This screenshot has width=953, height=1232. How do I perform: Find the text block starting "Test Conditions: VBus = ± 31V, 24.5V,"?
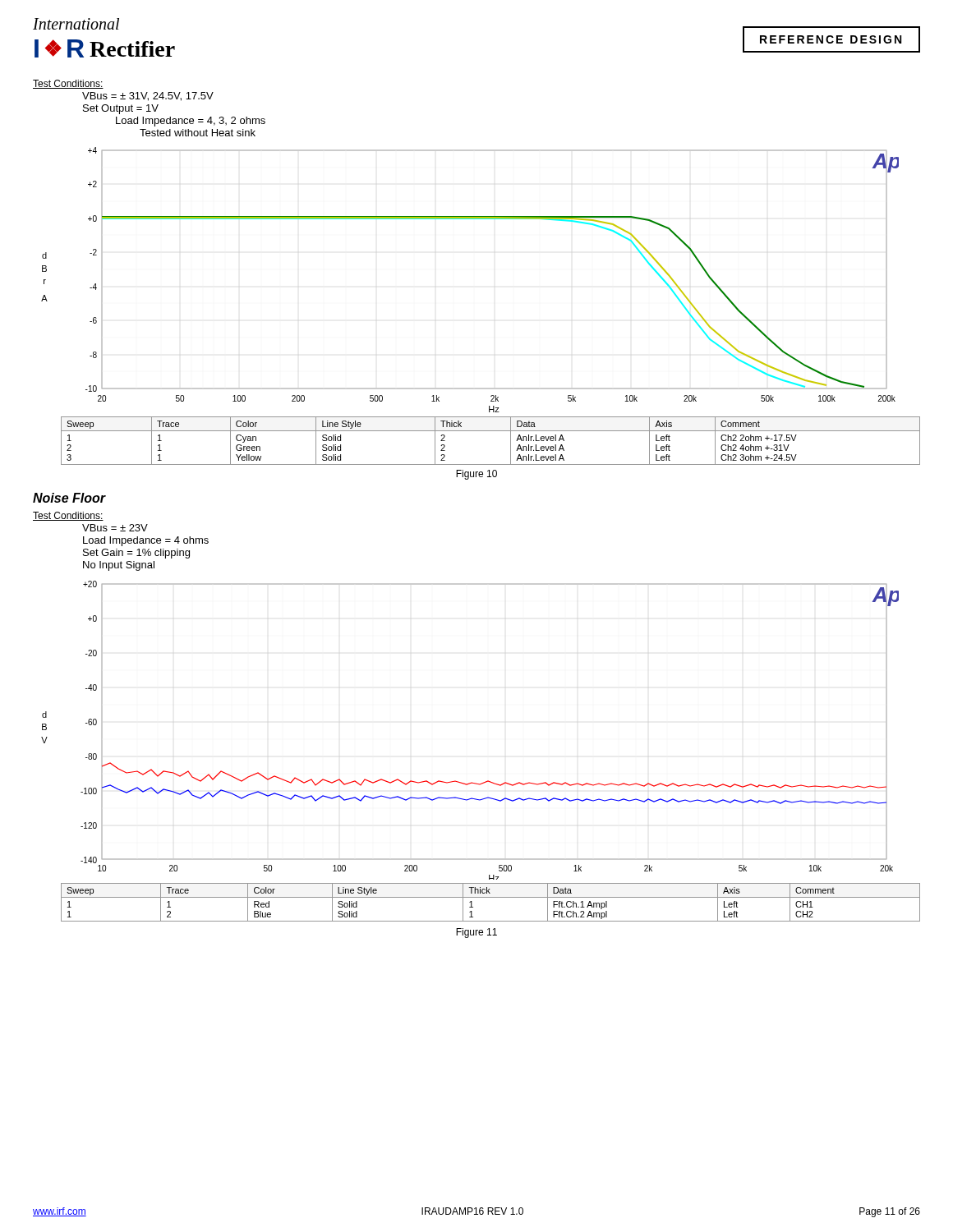coord(68,84)
